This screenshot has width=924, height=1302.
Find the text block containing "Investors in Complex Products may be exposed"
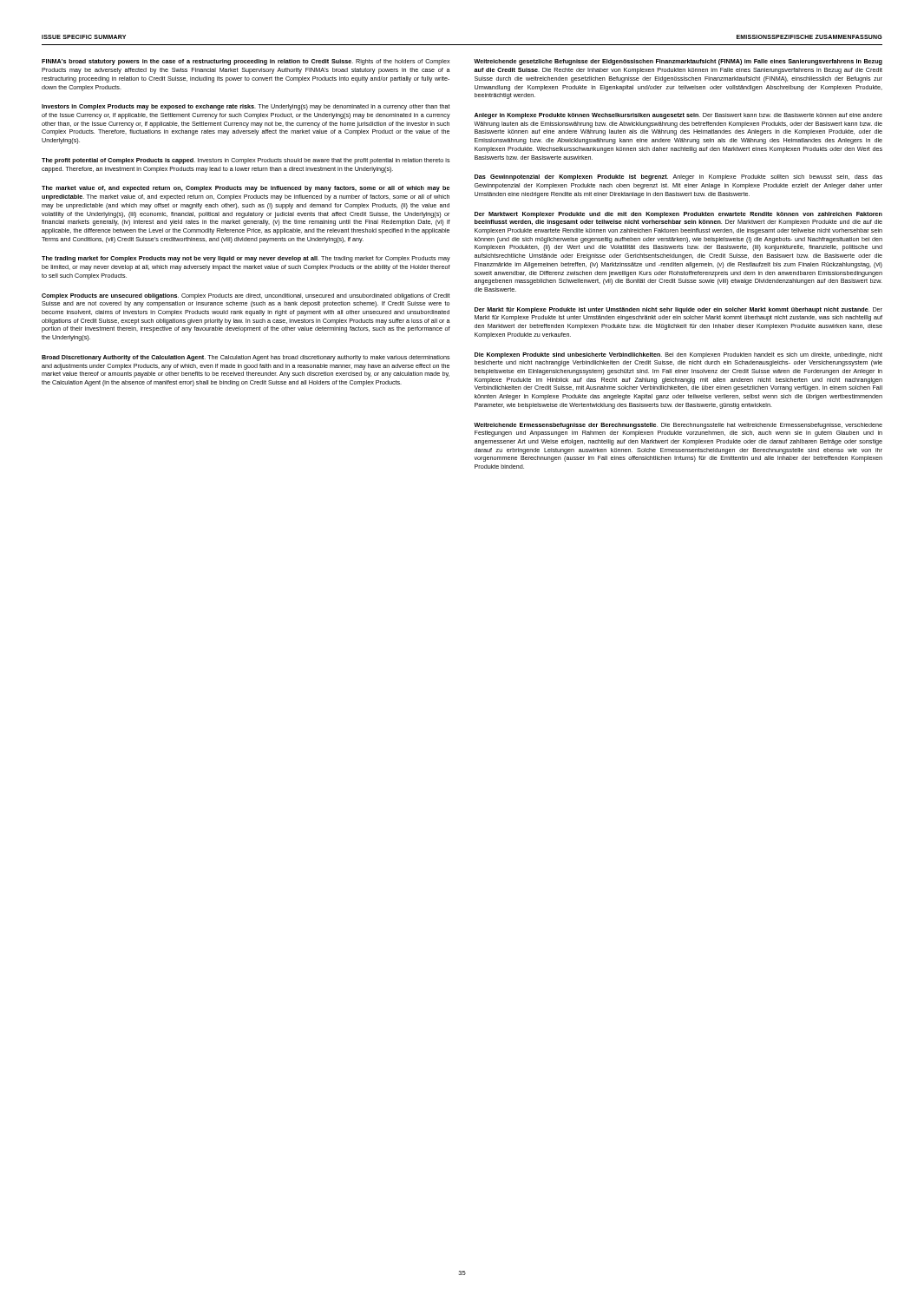tap(246, 124)
